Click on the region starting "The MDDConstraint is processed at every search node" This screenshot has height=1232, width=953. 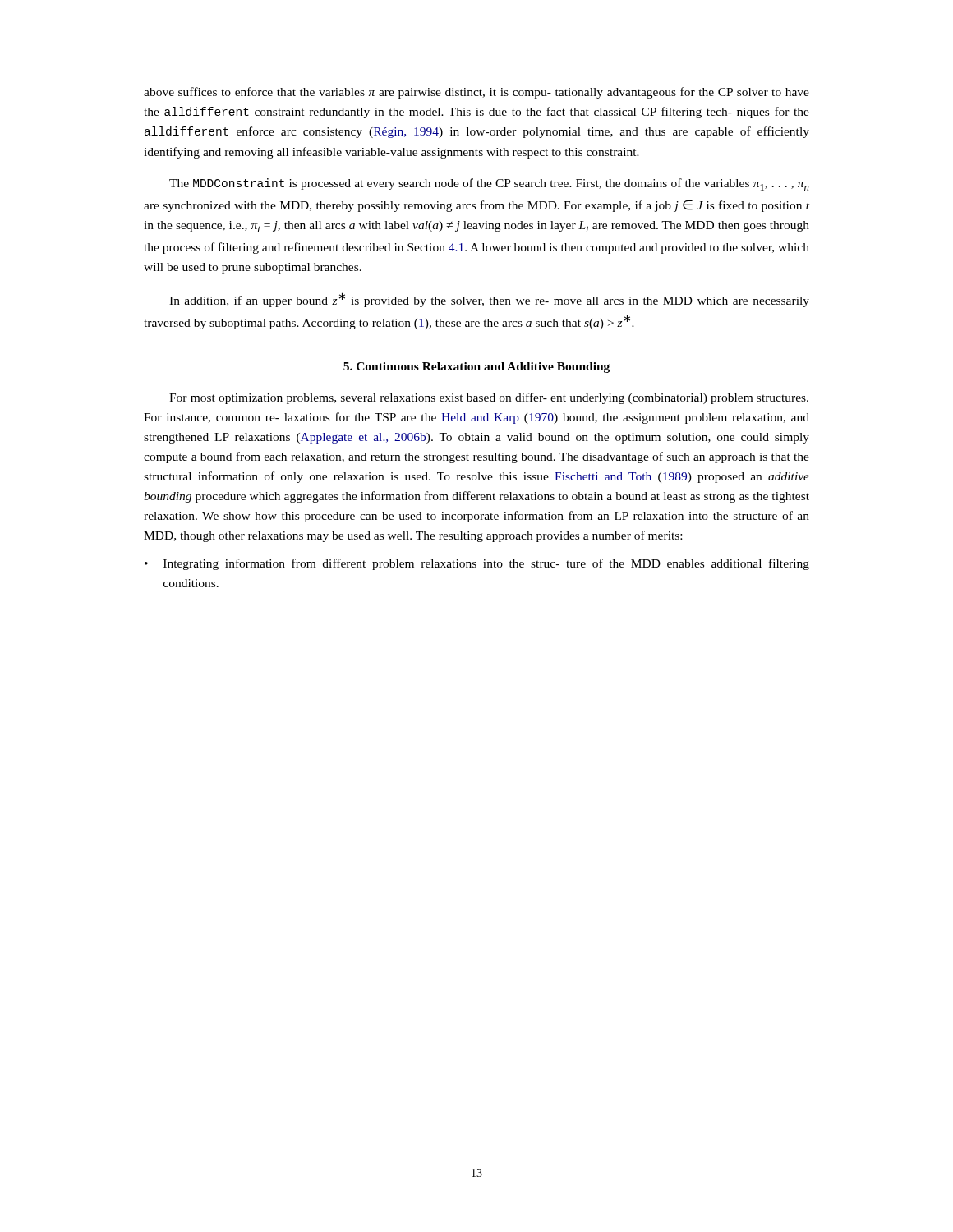(x=476, y=225)
